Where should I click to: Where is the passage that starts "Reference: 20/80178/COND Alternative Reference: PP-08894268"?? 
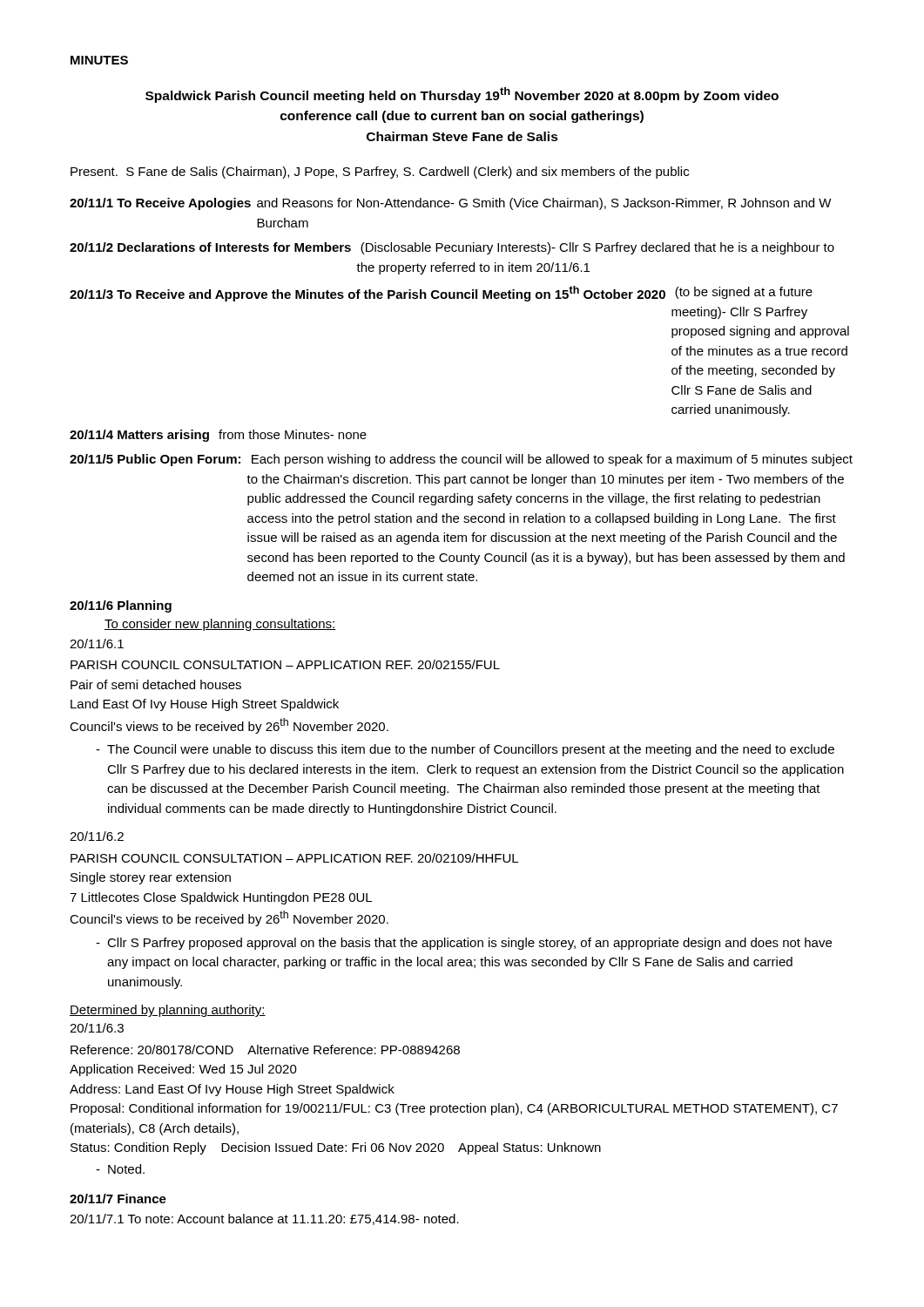coord(454,1098)
